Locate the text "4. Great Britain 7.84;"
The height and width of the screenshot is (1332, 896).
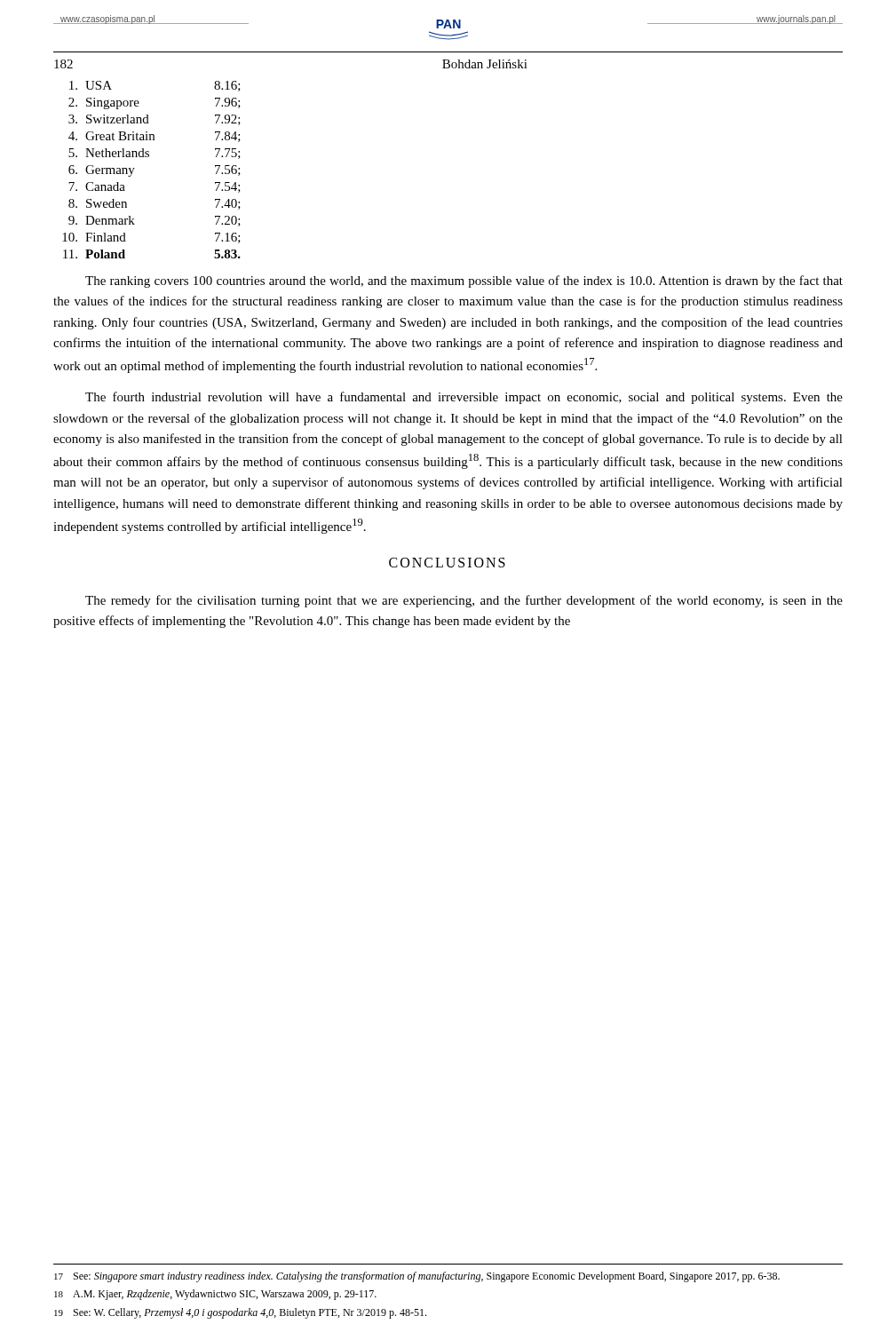(x=147, y=136)
